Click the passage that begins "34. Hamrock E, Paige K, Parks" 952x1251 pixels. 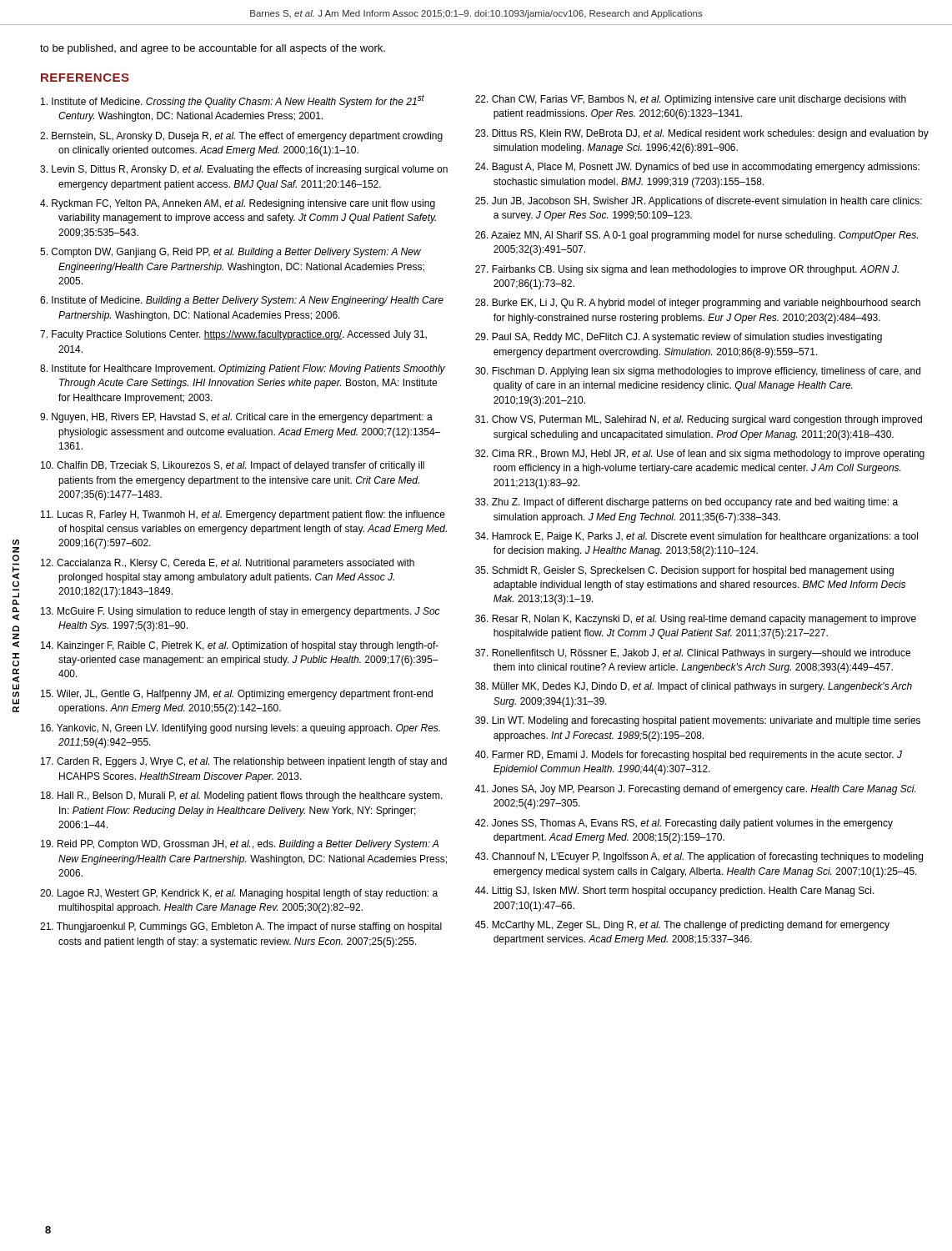(x=697, y=543)
